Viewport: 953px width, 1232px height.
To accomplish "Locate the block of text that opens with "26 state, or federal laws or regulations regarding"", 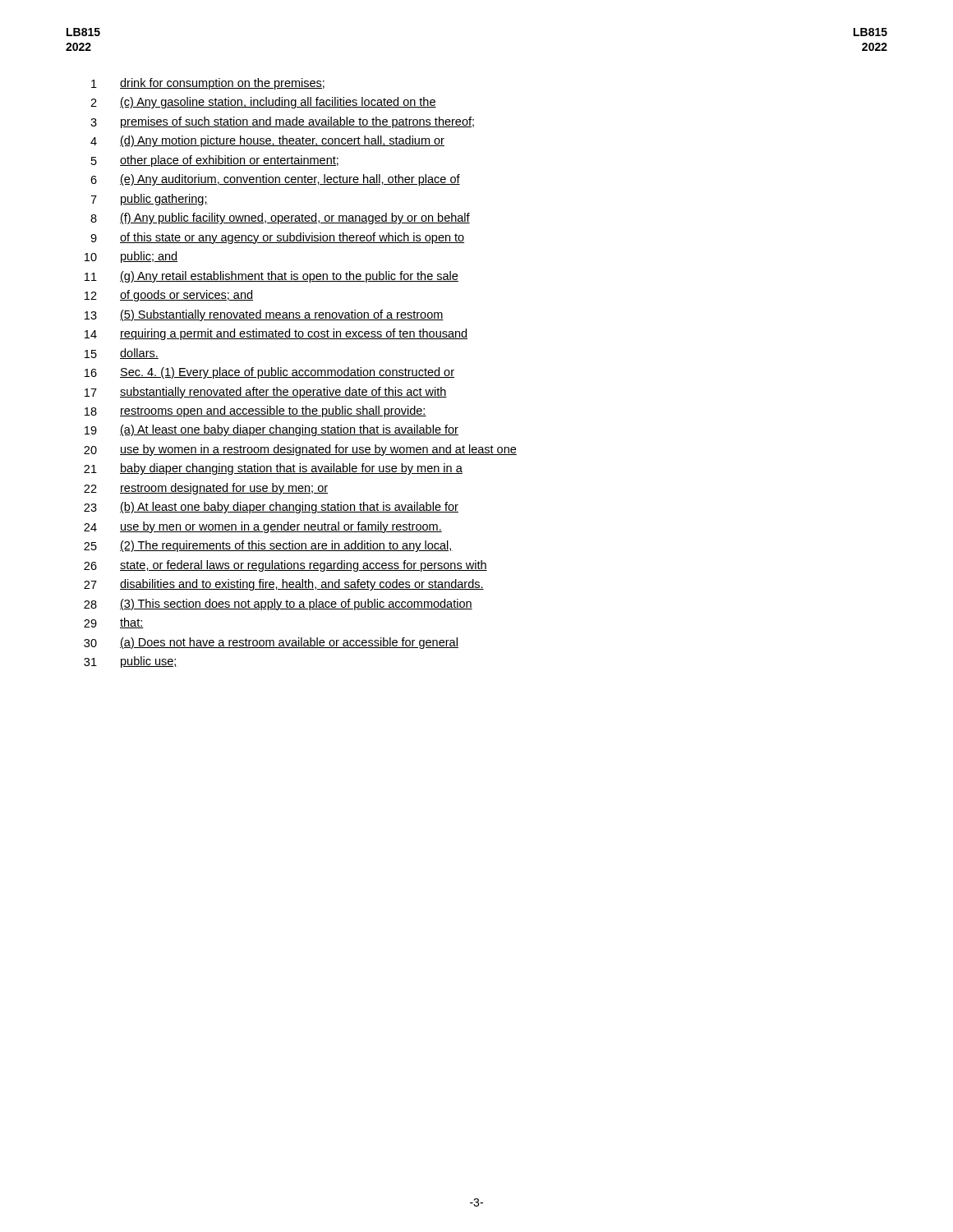I will (x=476, y=565).
